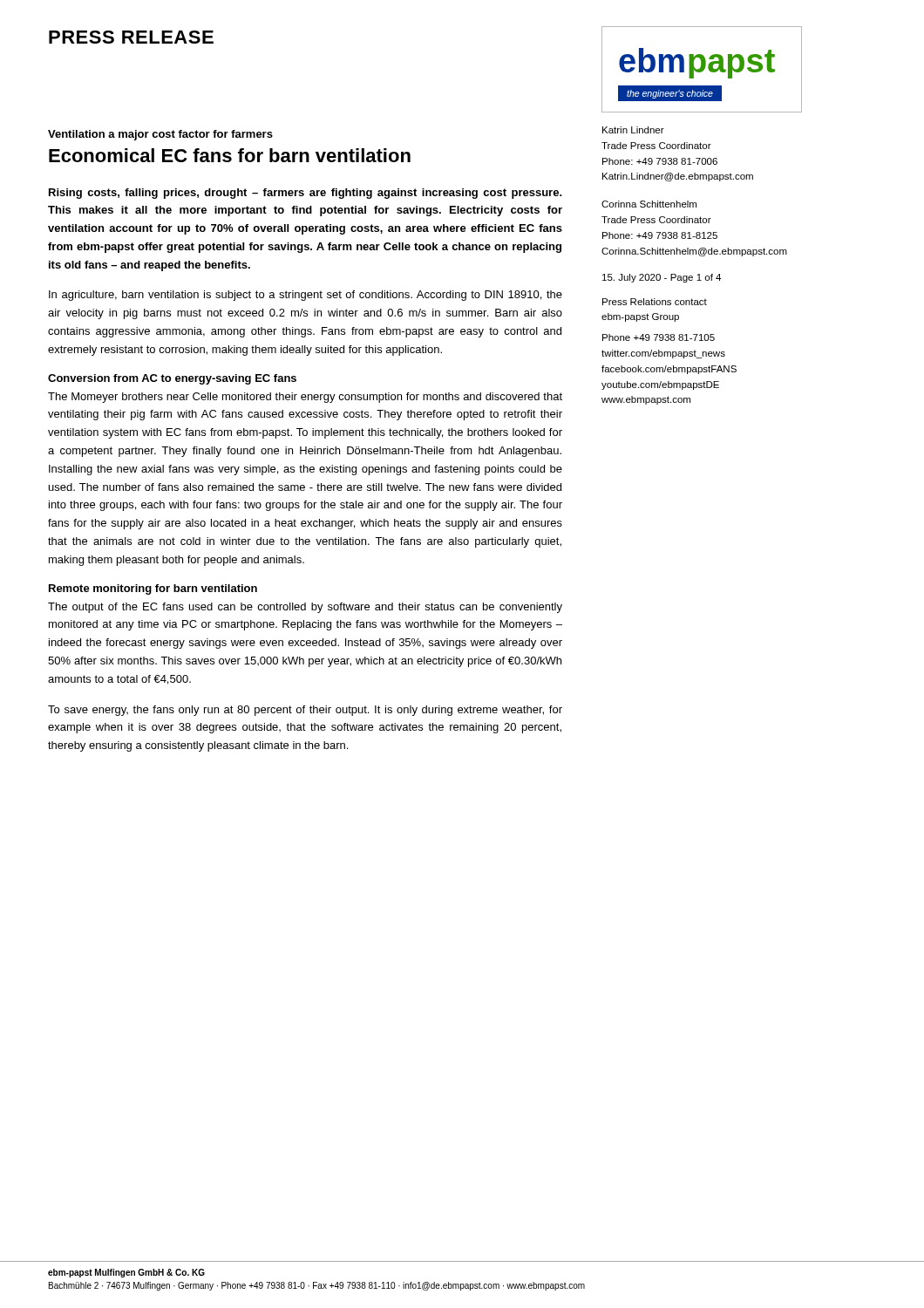924x1308 pixels.
Task: Find the block on this page that starts "July 2020 - Page 1"
Action: pyautogui.click(x=661, y=277)
